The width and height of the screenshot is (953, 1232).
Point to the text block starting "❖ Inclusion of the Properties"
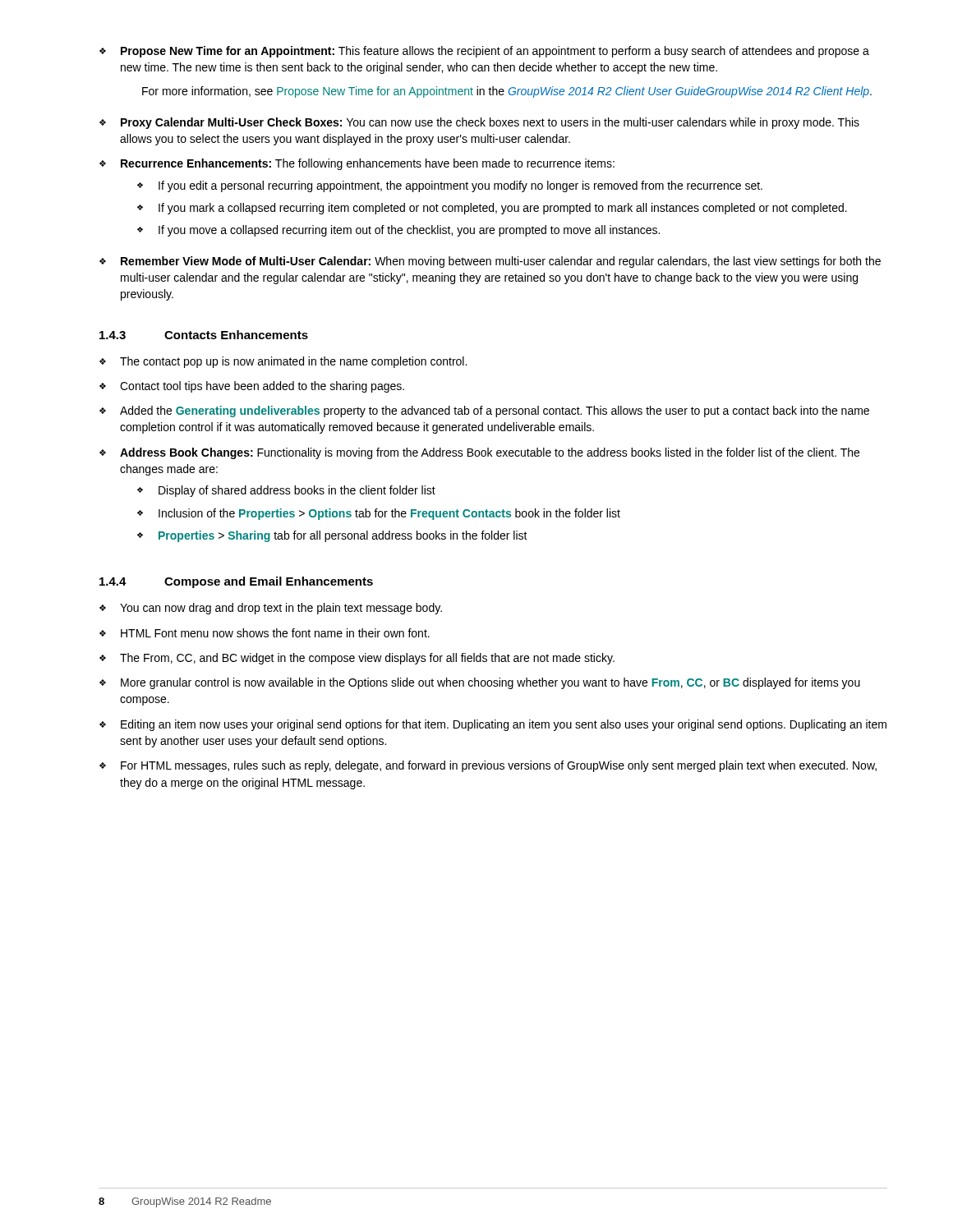pos(512,513)
